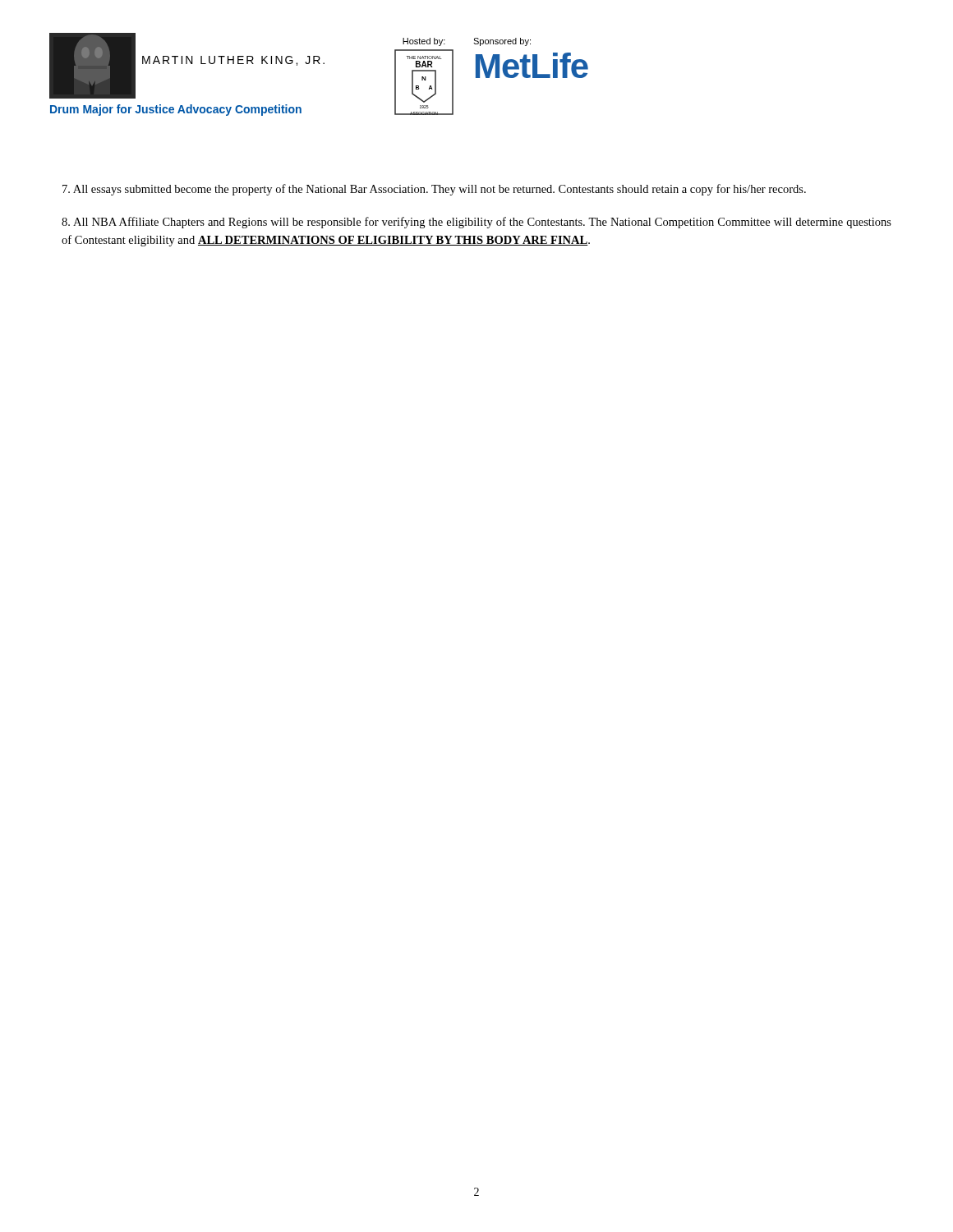953x1232 pixels.
Task: Find the element starting "All NBA Affiliate Chapters and Regions"
Action: [x=476, y=231]
